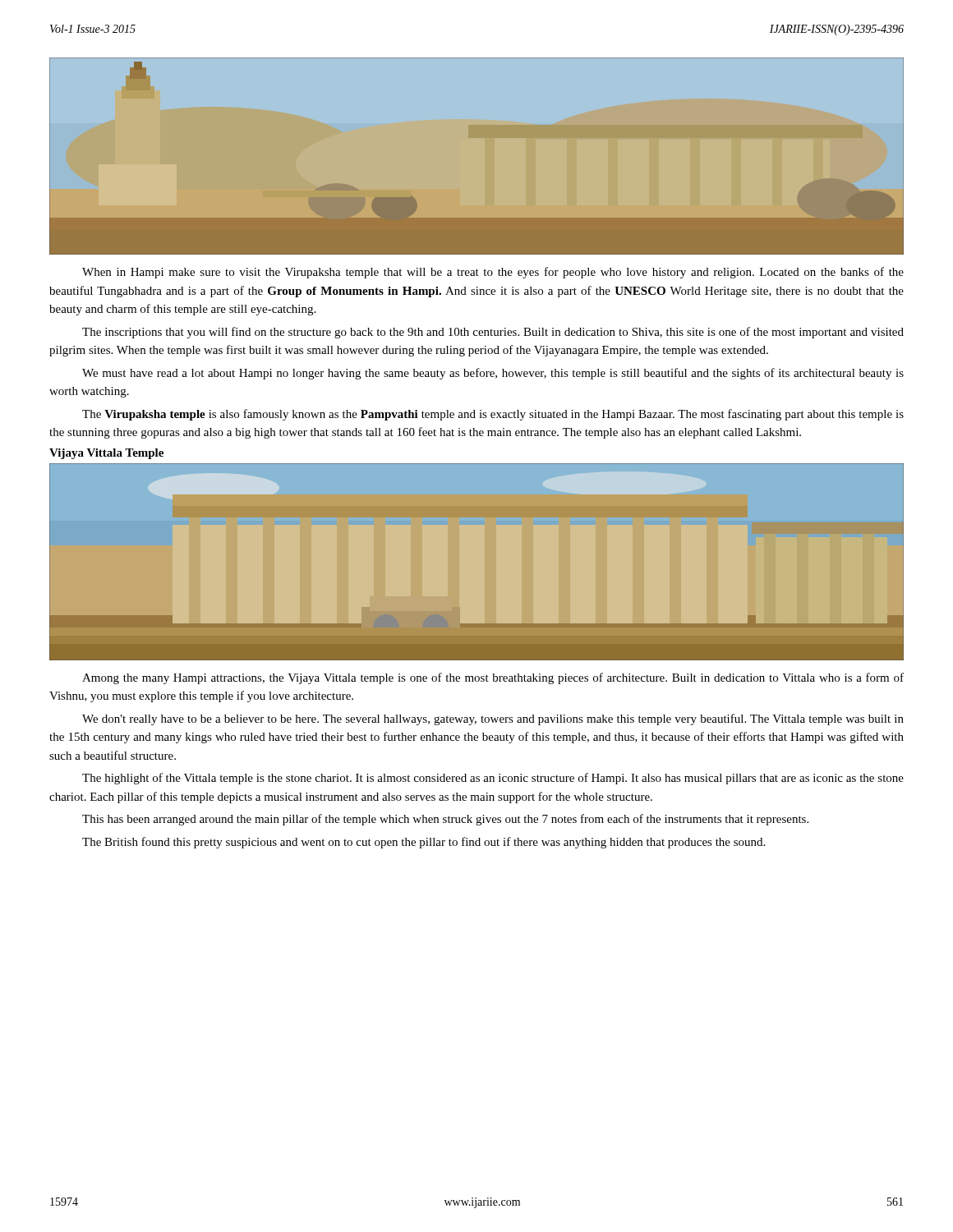Find the section header

[107, 452]
